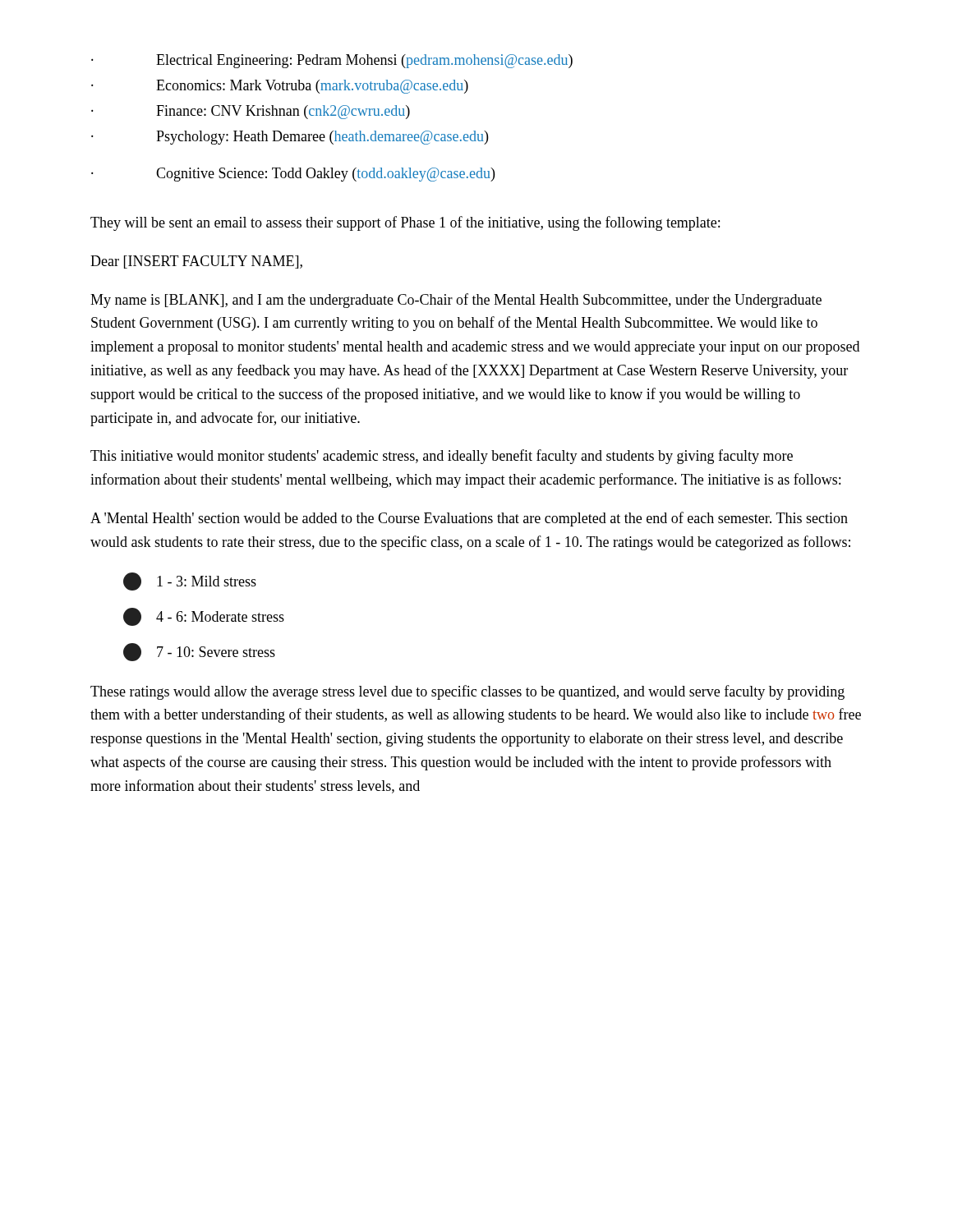This screenshot has height=1232, width=953.
Task: Find the block on this page that starts "· Economics: Mark"
Action: (476, 86)
